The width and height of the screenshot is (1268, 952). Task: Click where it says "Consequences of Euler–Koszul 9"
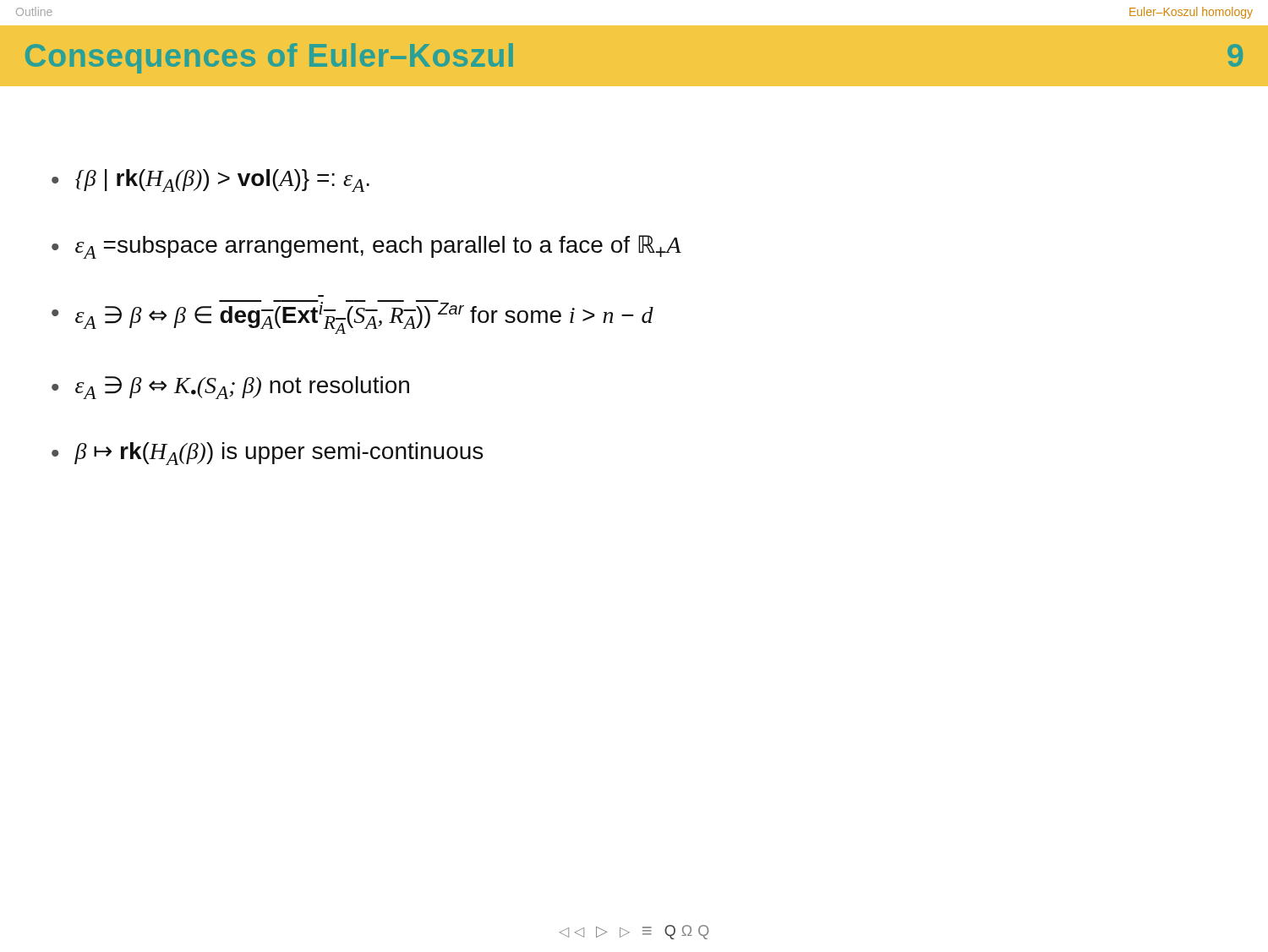280,56
